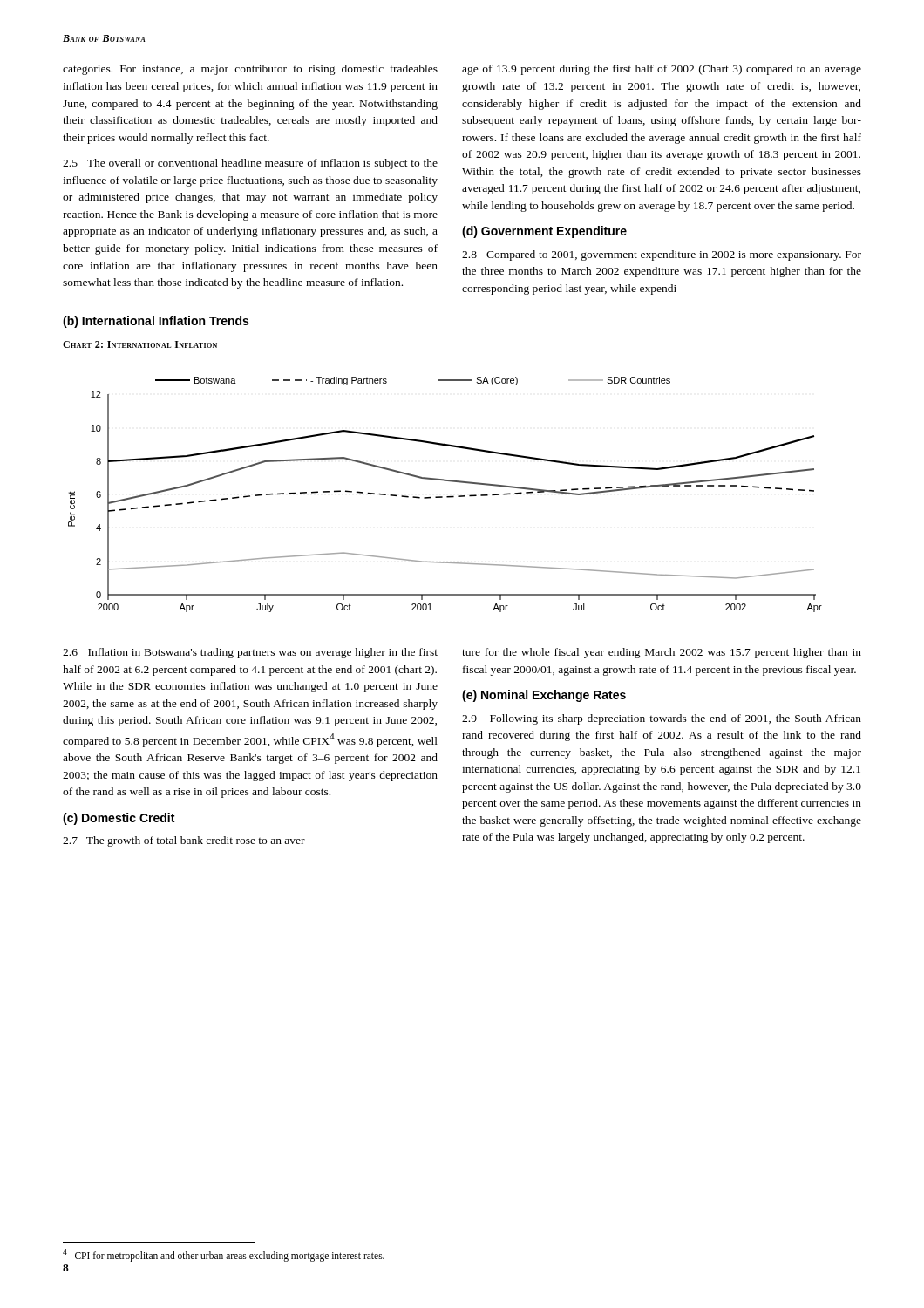Find the element starting "(b) International Inflation Trends"
The height and width of the screenshot is (1308, 924).
156,321
